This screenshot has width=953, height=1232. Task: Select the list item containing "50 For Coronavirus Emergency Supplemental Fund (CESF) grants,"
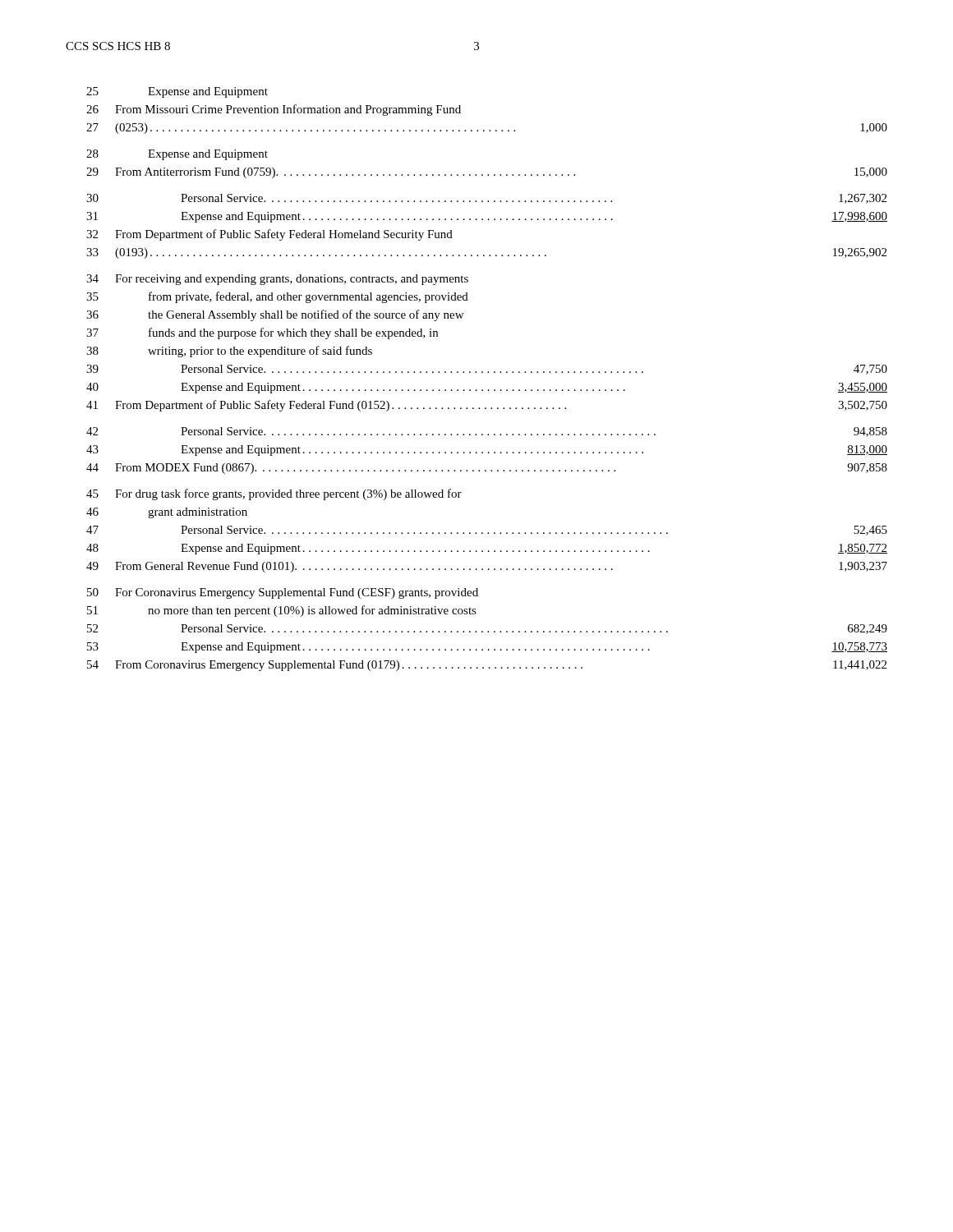pos(476,592)
